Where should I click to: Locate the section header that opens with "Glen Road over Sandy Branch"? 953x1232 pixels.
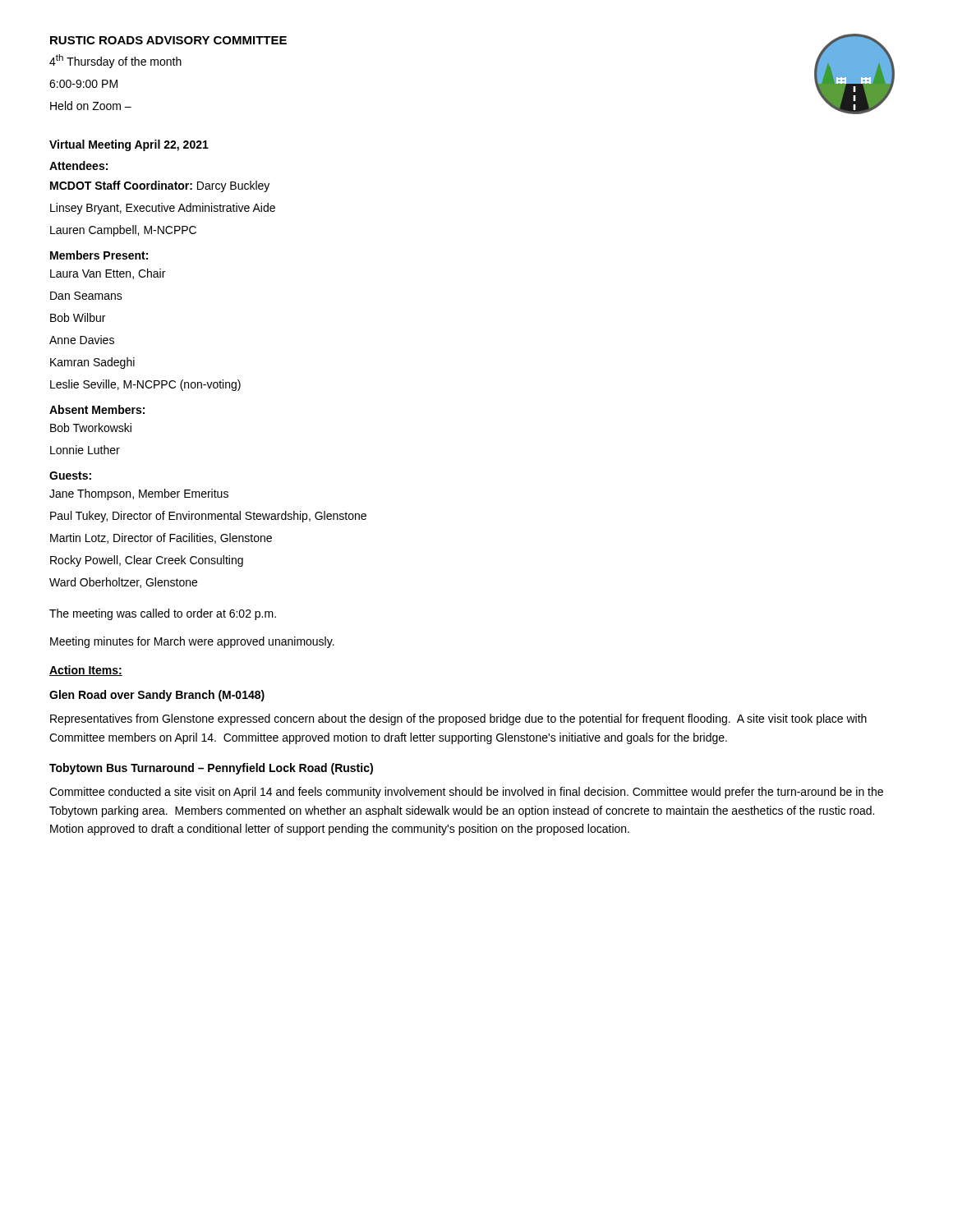coord(157,695)
